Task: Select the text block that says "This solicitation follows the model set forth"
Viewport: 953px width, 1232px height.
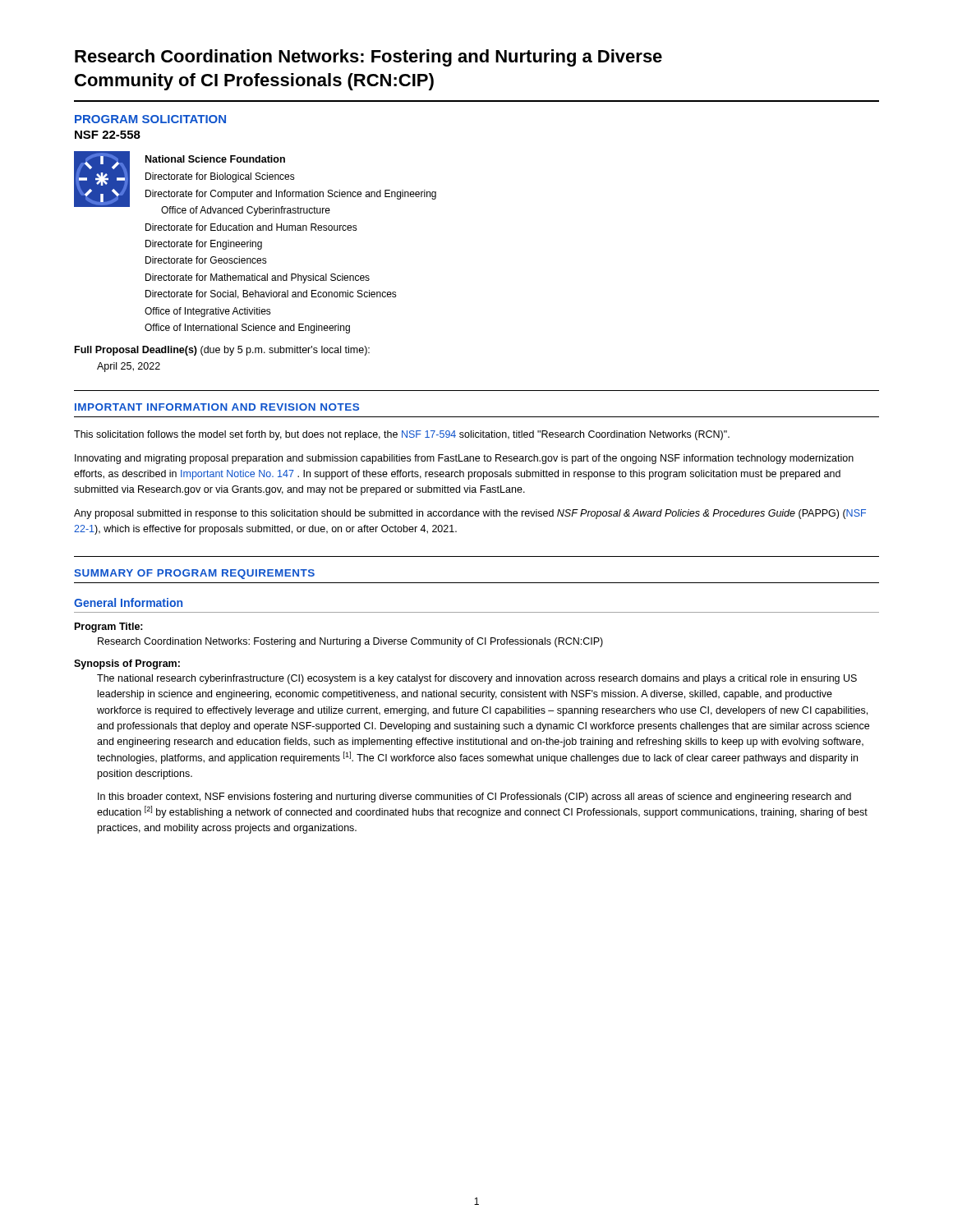Action: (x=476, y=435)
